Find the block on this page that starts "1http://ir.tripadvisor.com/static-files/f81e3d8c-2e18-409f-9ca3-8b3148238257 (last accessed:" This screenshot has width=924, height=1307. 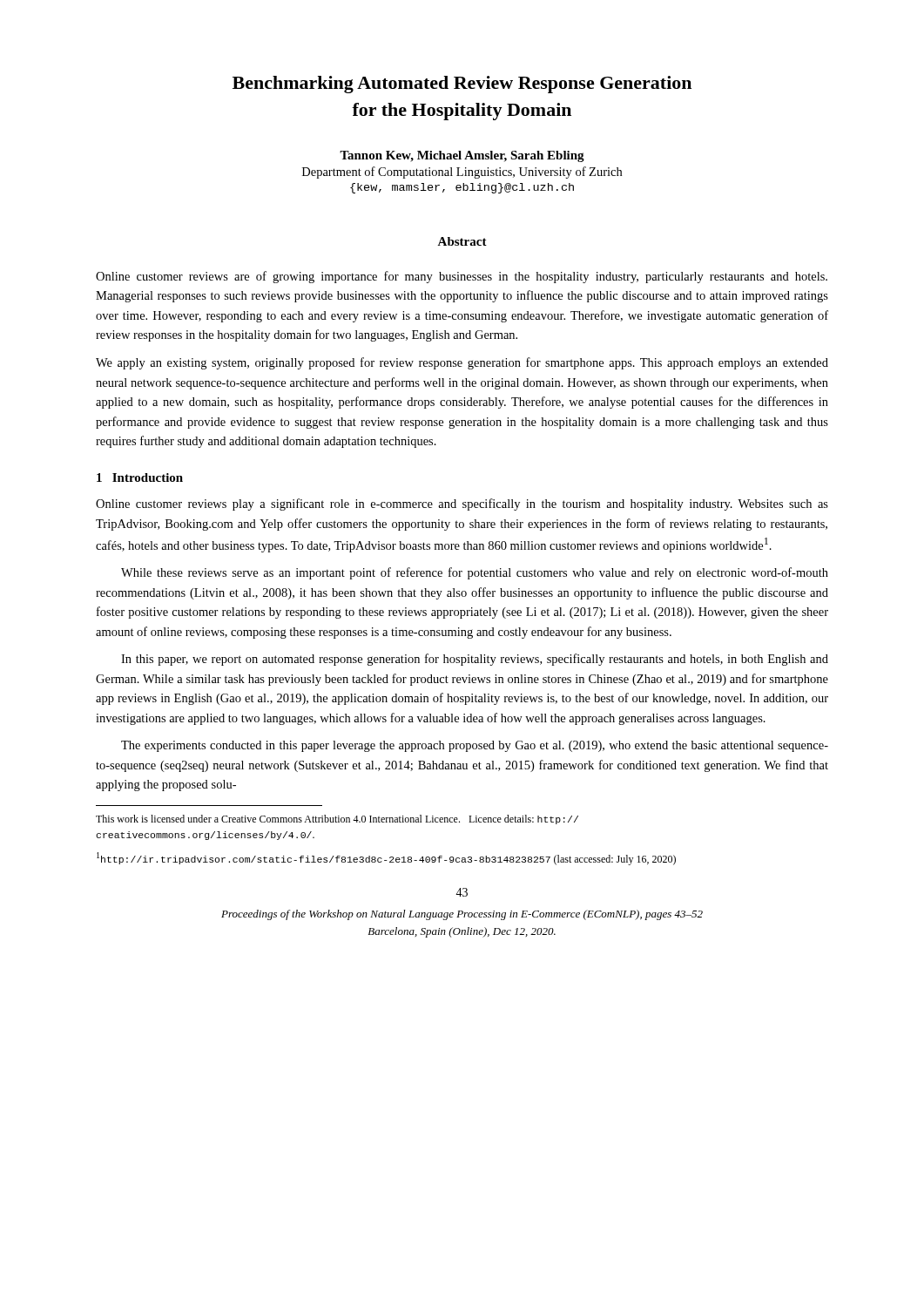tap(386, 858)
